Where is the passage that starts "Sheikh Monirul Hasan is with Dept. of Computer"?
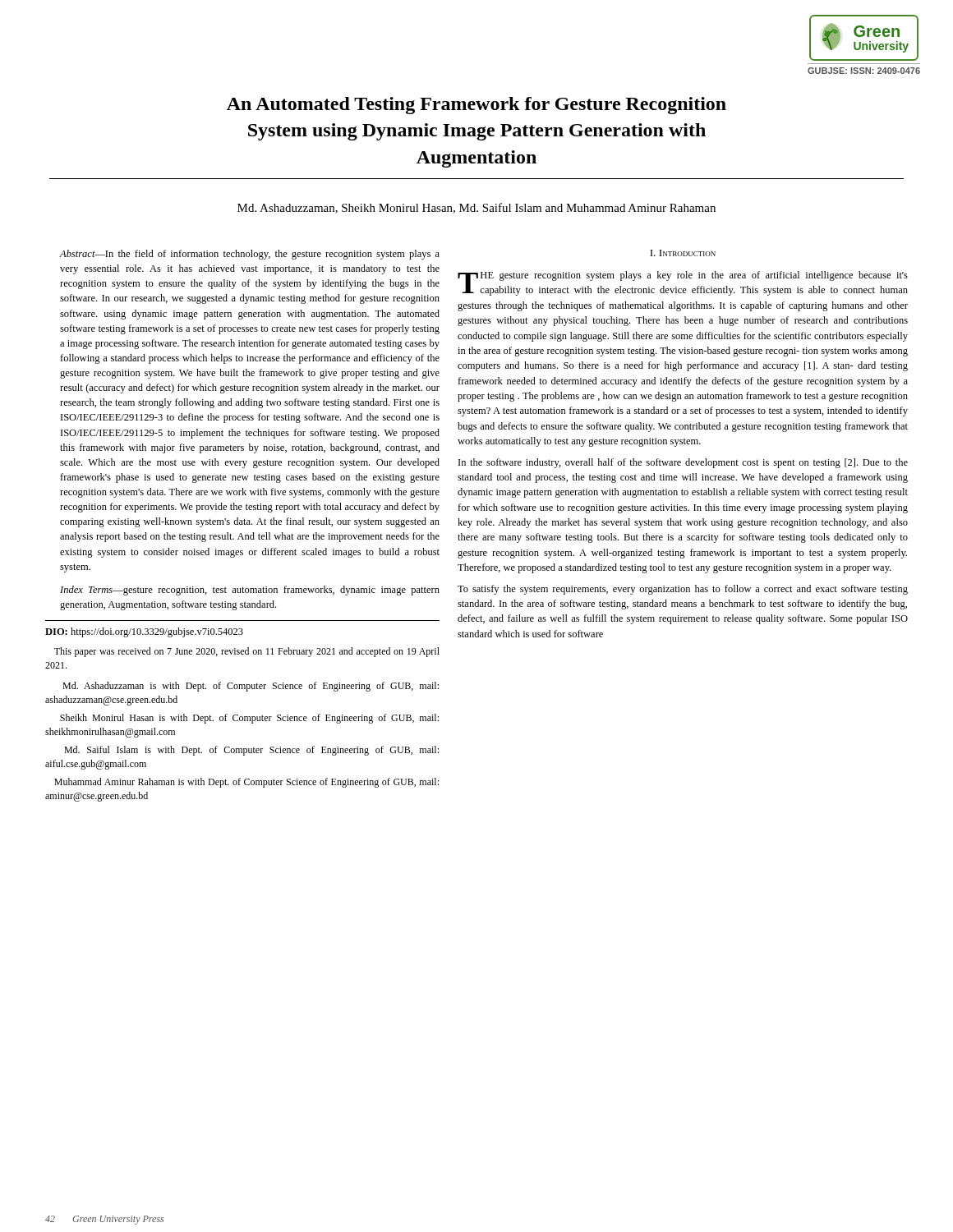 [x=242, y=725]
